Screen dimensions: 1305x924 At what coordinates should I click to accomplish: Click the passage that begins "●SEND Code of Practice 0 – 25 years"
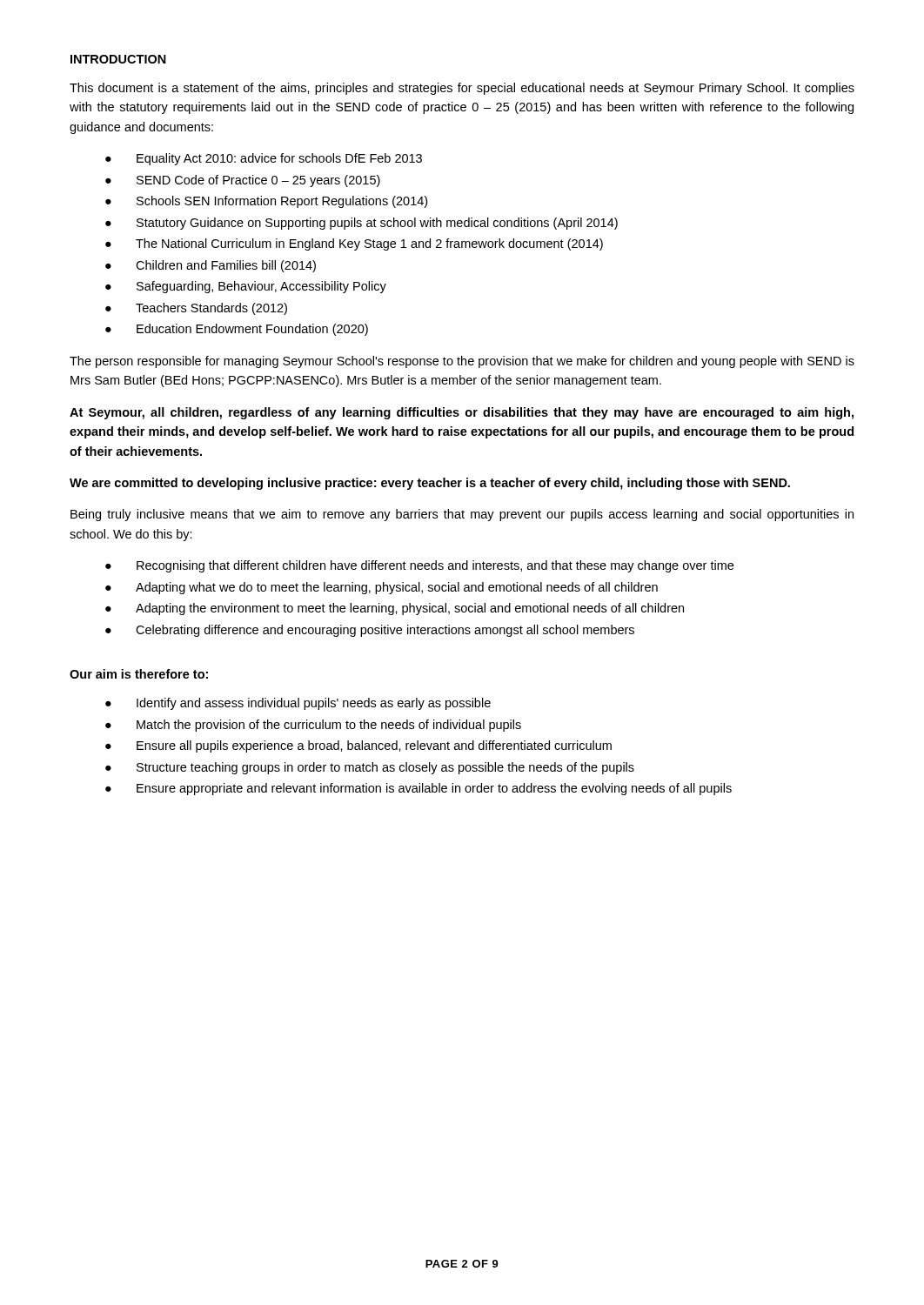[243, 181]
